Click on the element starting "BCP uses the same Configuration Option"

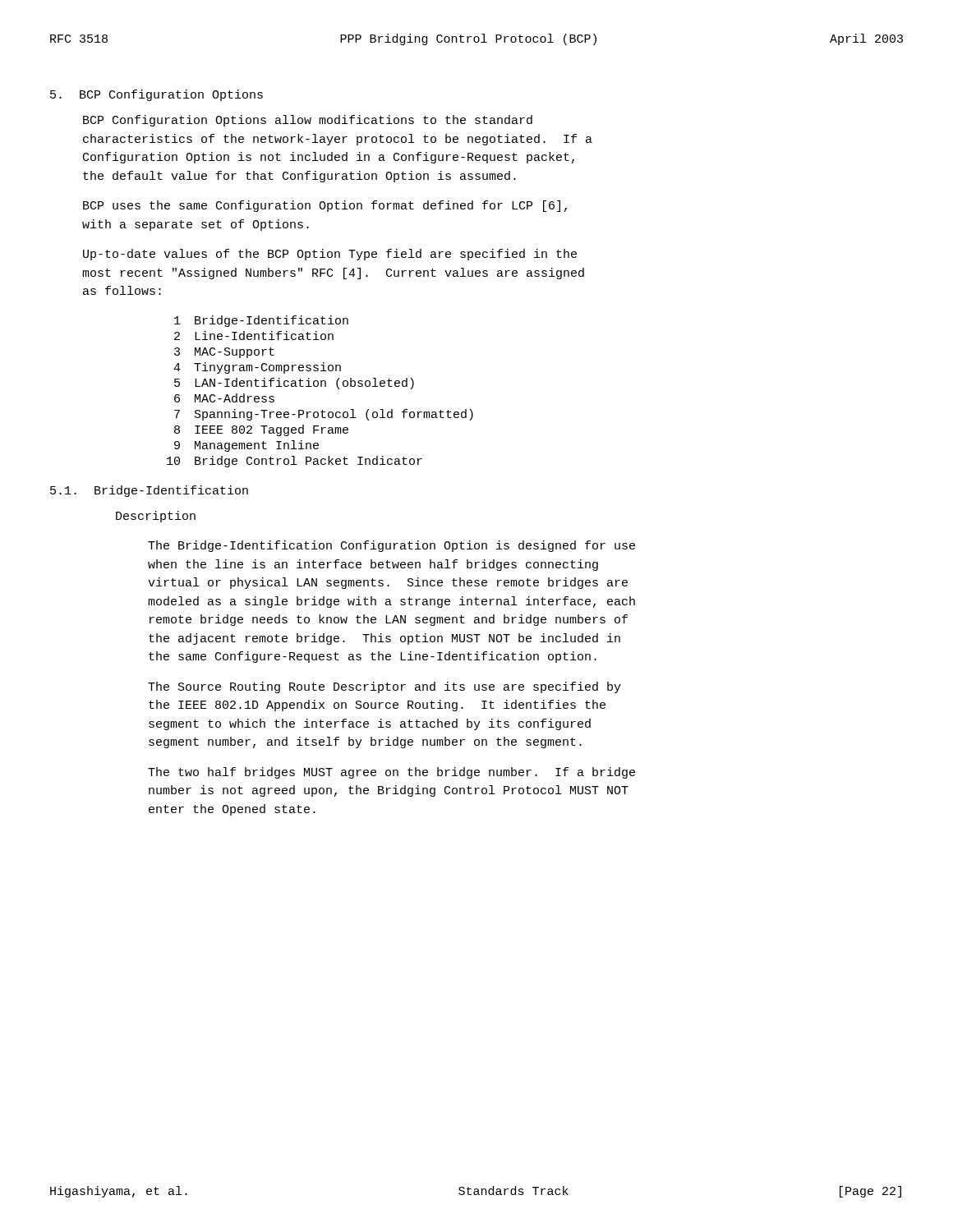326,216
